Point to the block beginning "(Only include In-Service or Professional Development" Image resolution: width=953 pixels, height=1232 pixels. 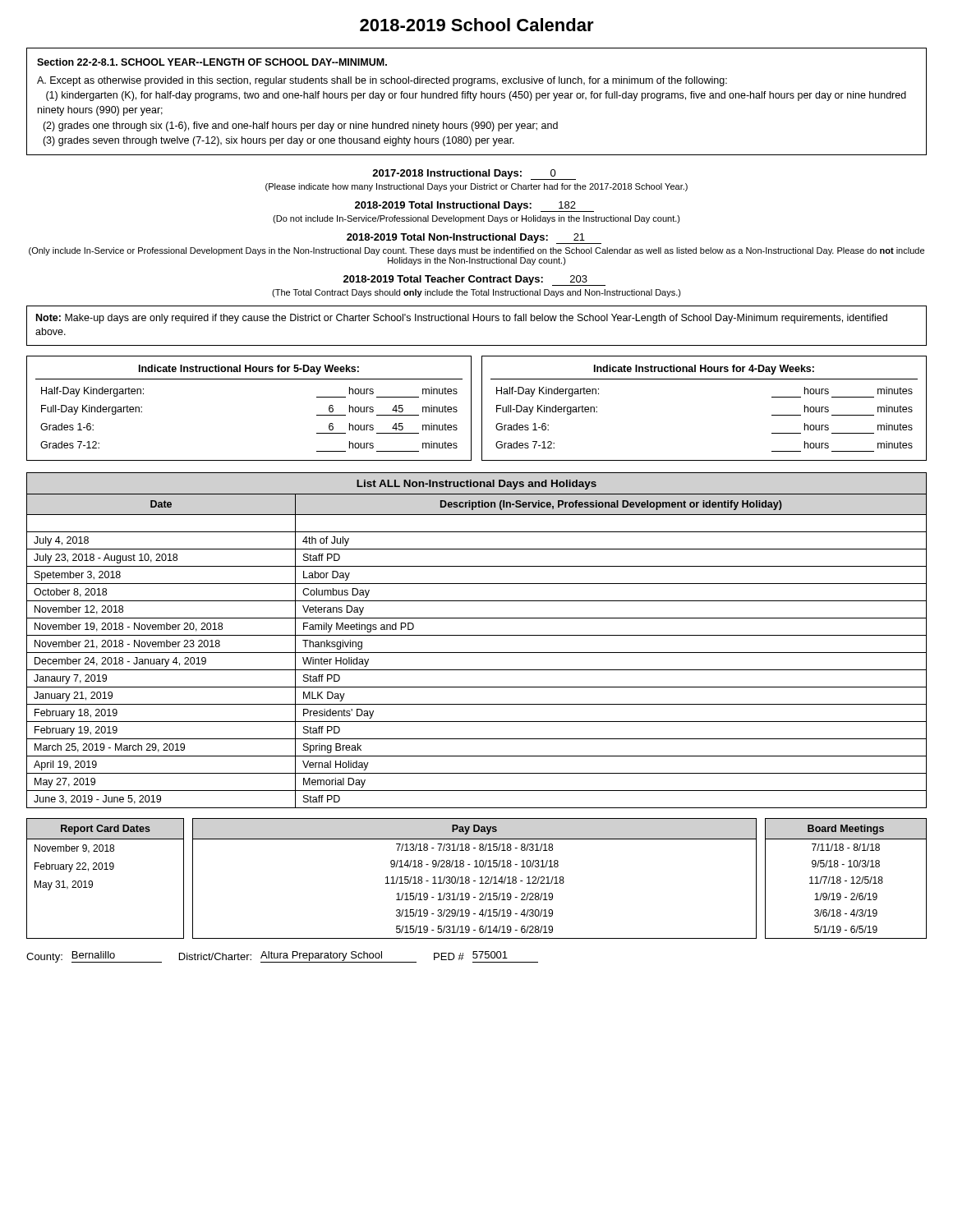pyautogui.click(x=476, y=255)
